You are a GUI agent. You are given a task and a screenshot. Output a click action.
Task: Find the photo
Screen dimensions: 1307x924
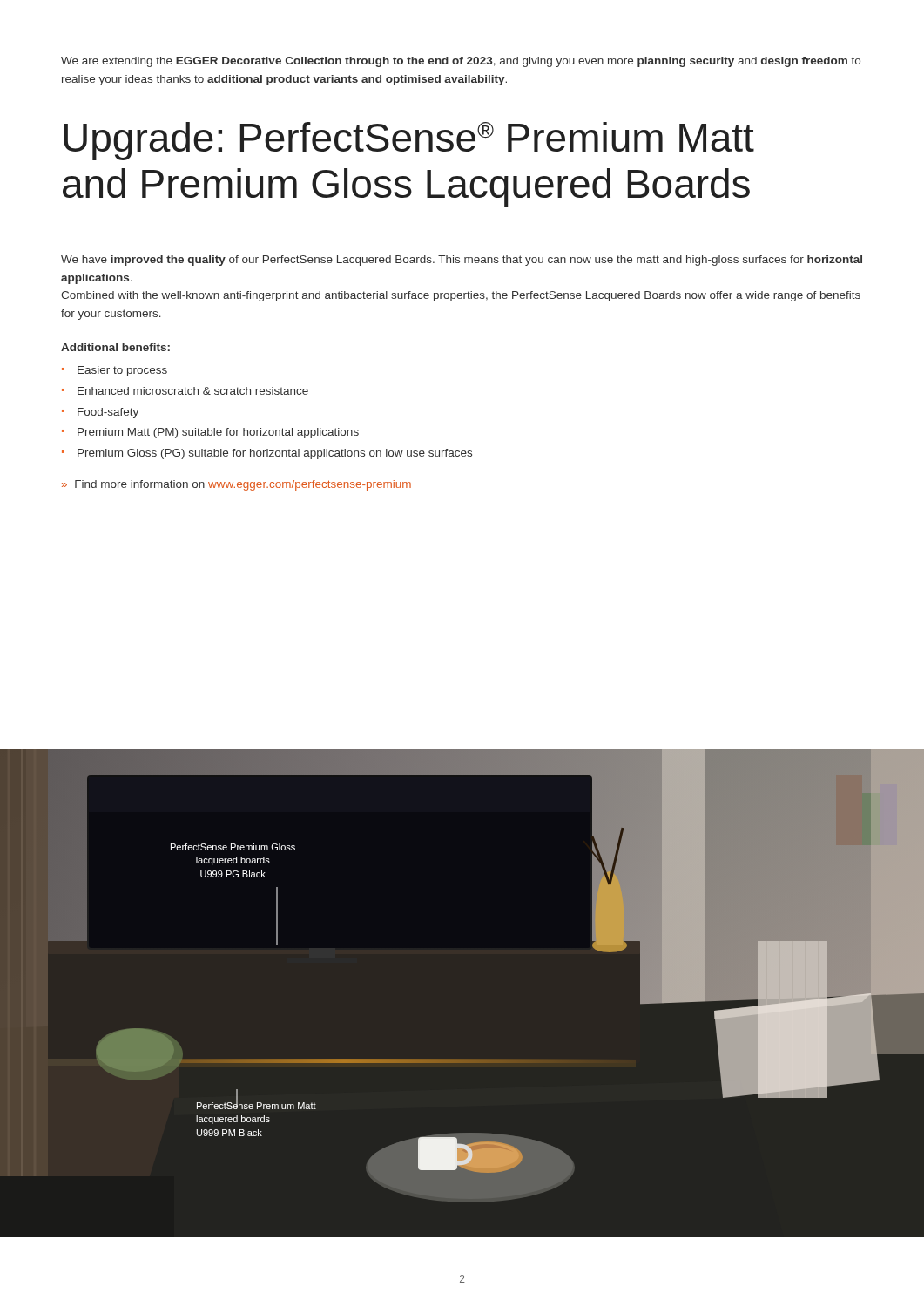(x=462, y=993)
